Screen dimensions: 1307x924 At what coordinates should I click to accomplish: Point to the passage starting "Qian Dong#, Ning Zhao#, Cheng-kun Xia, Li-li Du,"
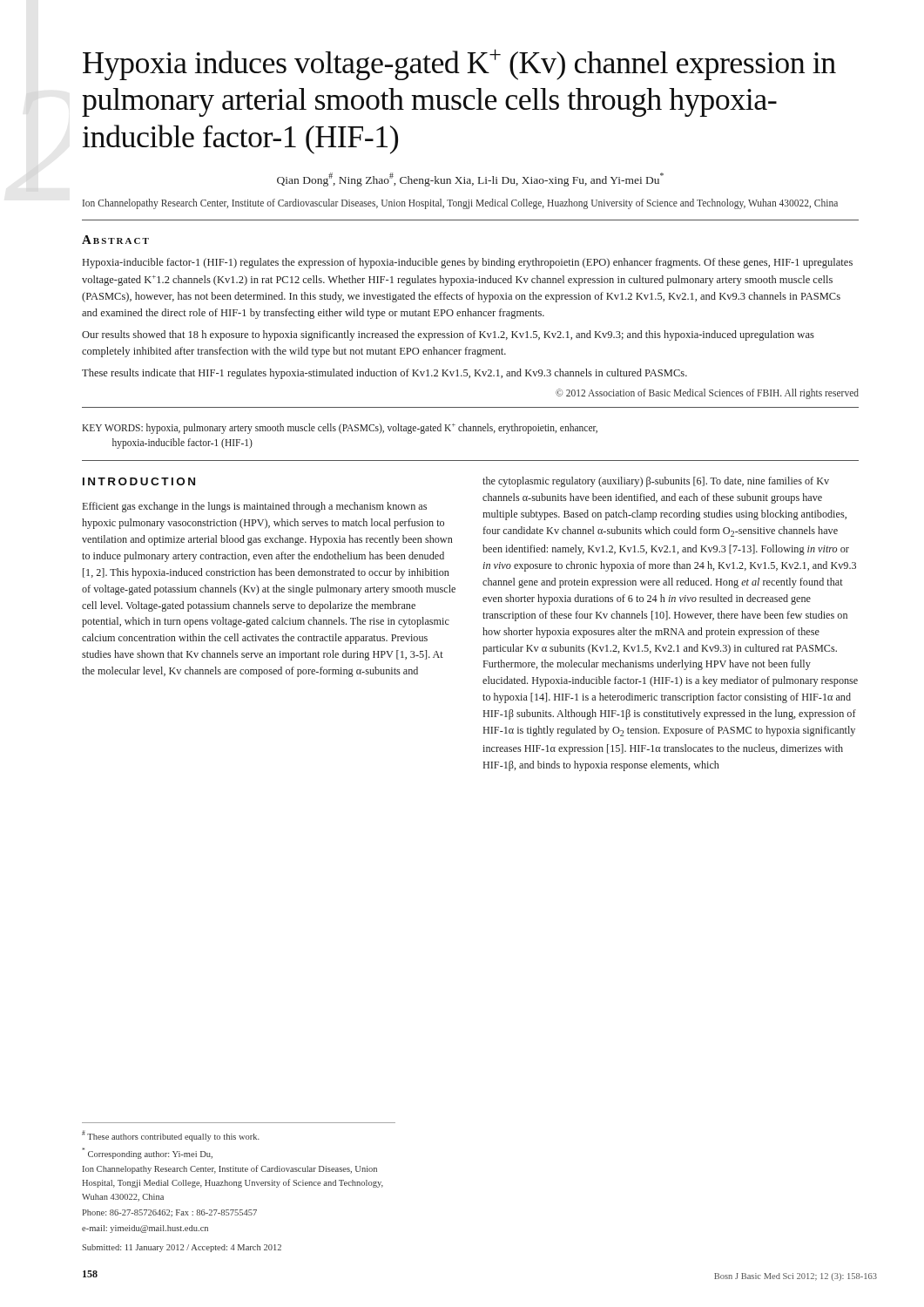[x=470, y=179]
